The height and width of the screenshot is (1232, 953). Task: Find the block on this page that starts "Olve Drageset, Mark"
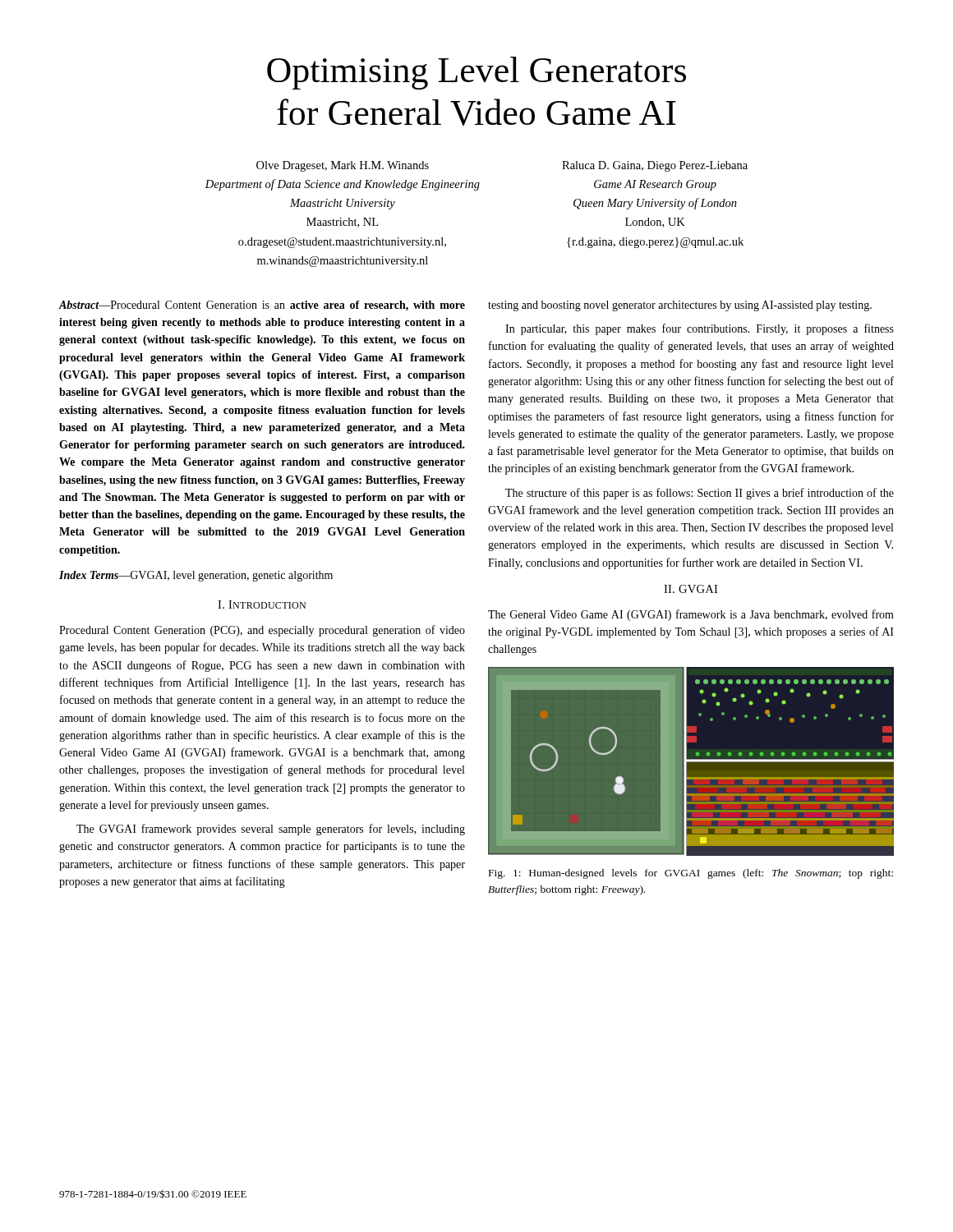(x=342, y=213)
